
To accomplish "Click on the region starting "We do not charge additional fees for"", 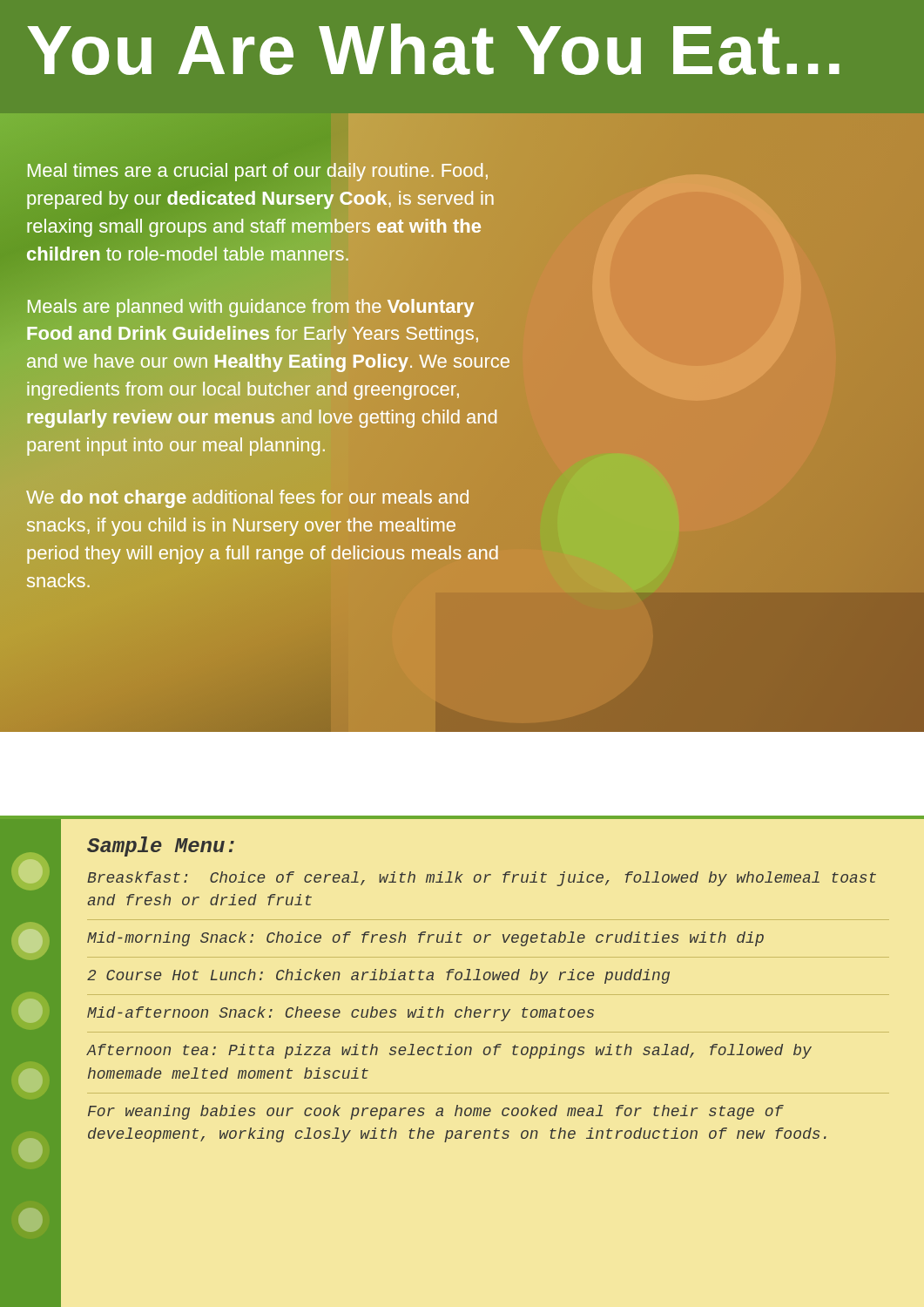I will coord(263,539).
